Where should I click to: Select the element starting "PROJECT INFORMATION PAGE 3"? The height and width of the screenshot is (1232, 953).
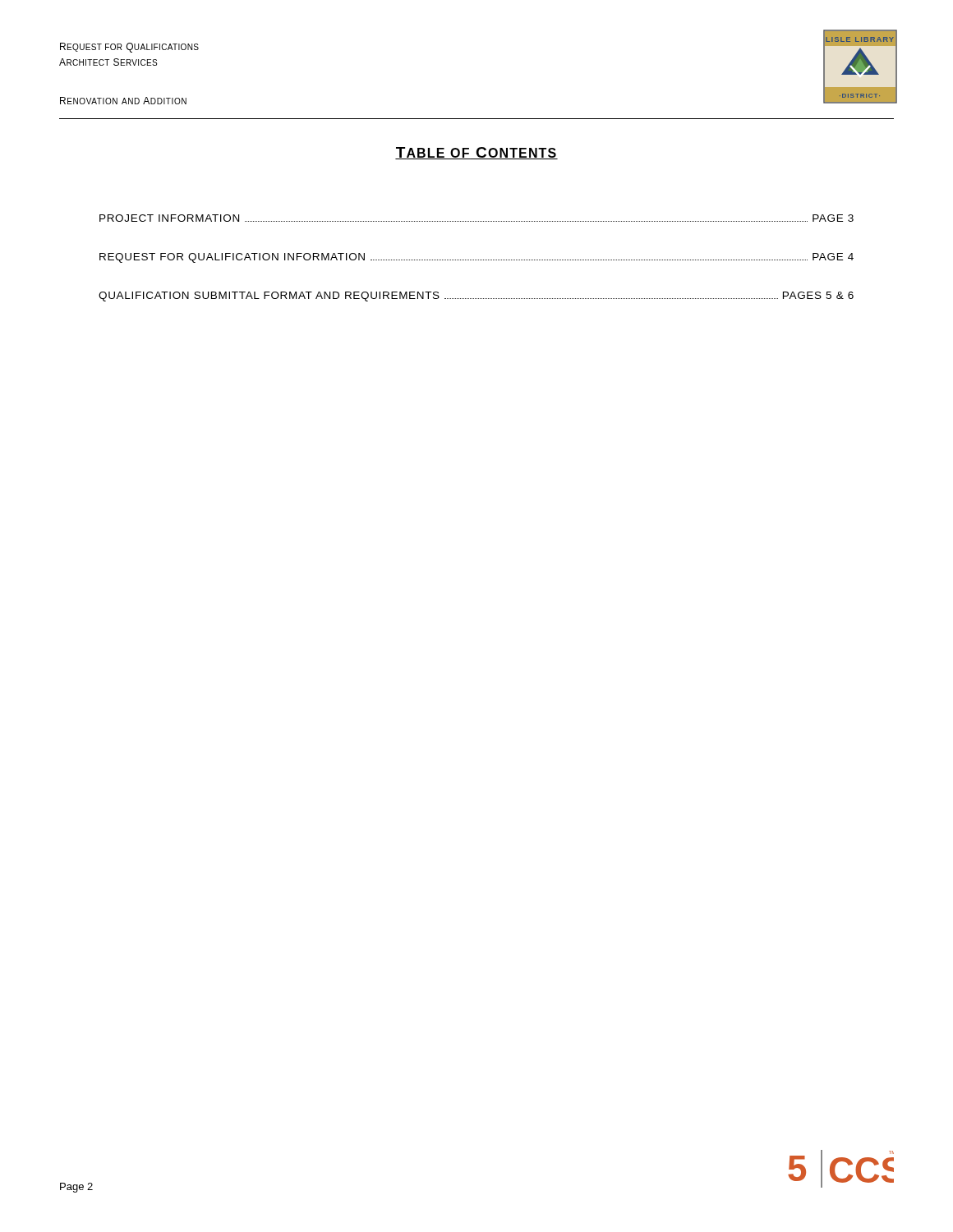(476, 218)
